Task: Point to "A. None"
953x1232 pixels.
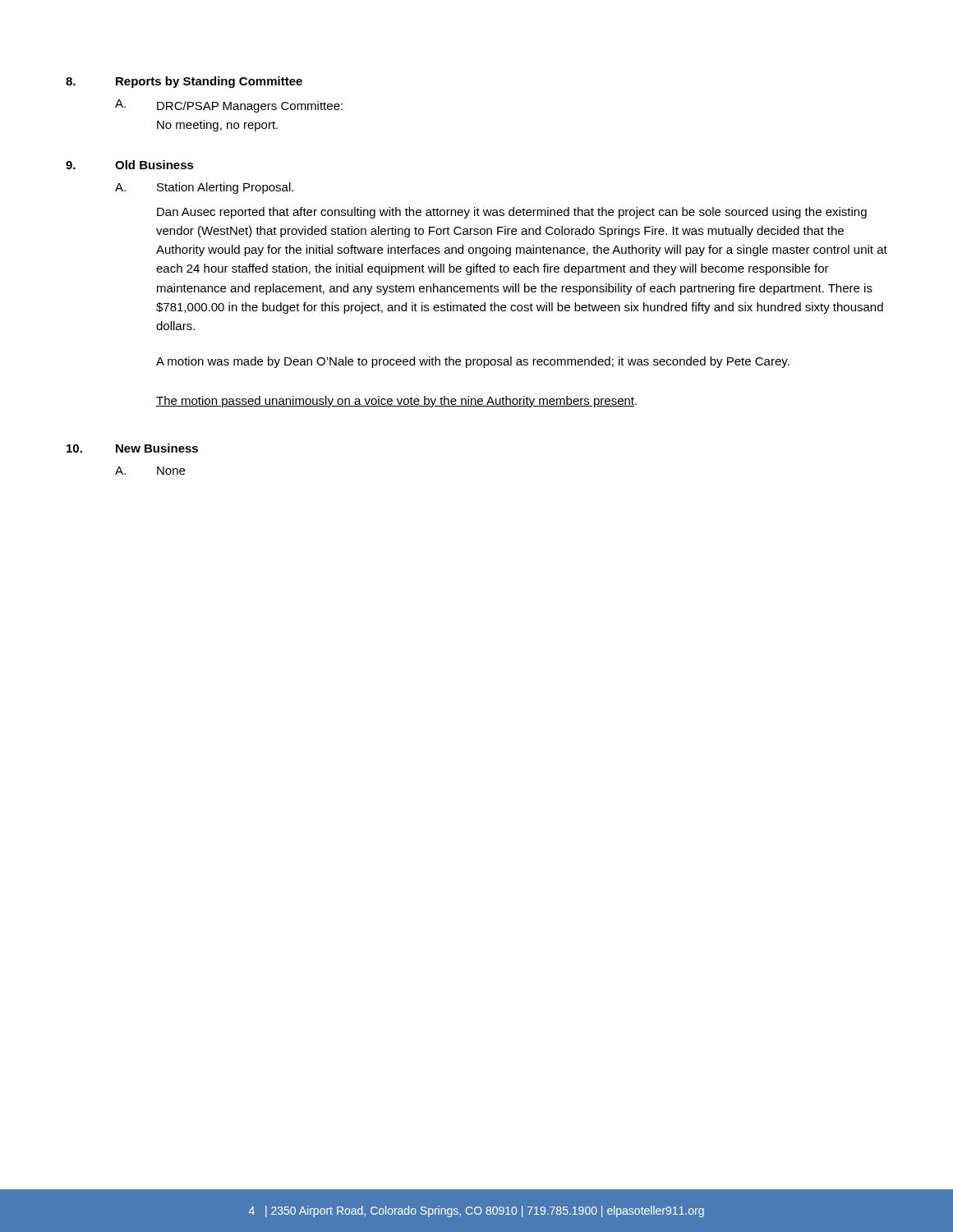Action: point(150,470)
